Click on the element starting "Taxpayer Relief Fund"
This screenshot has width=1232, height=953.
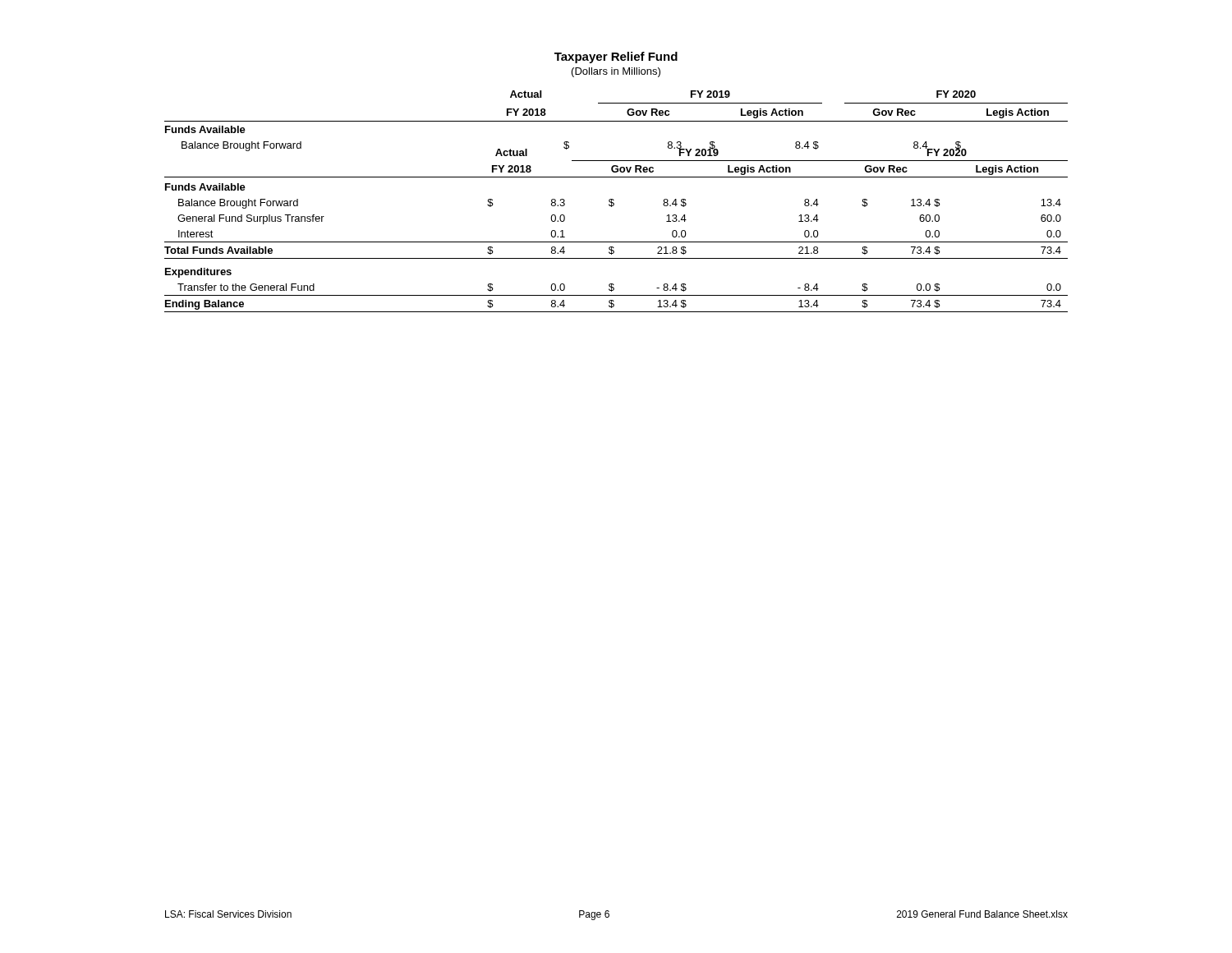click(616, 56)
